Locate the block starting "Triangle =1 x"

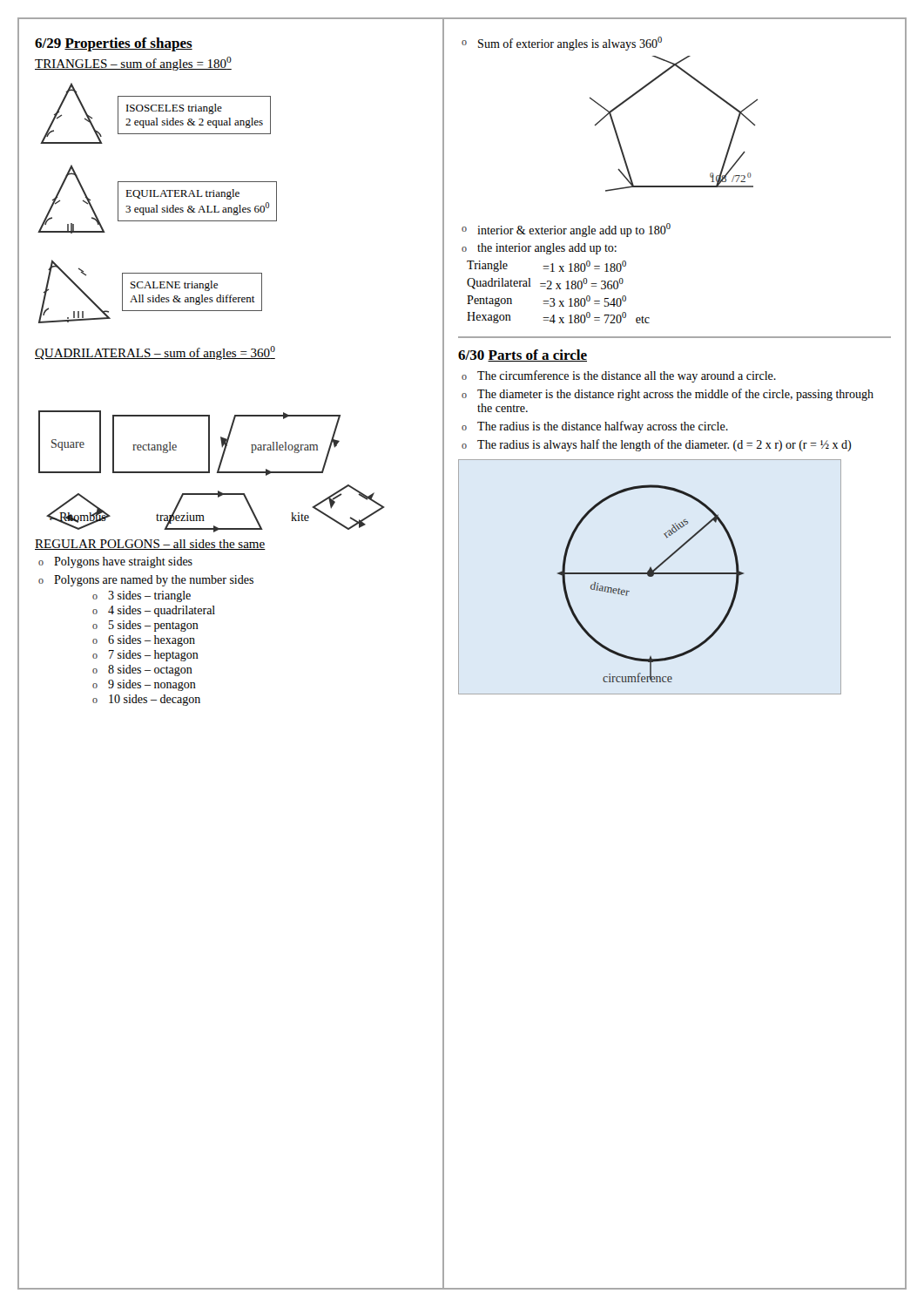tap(561, 293)
